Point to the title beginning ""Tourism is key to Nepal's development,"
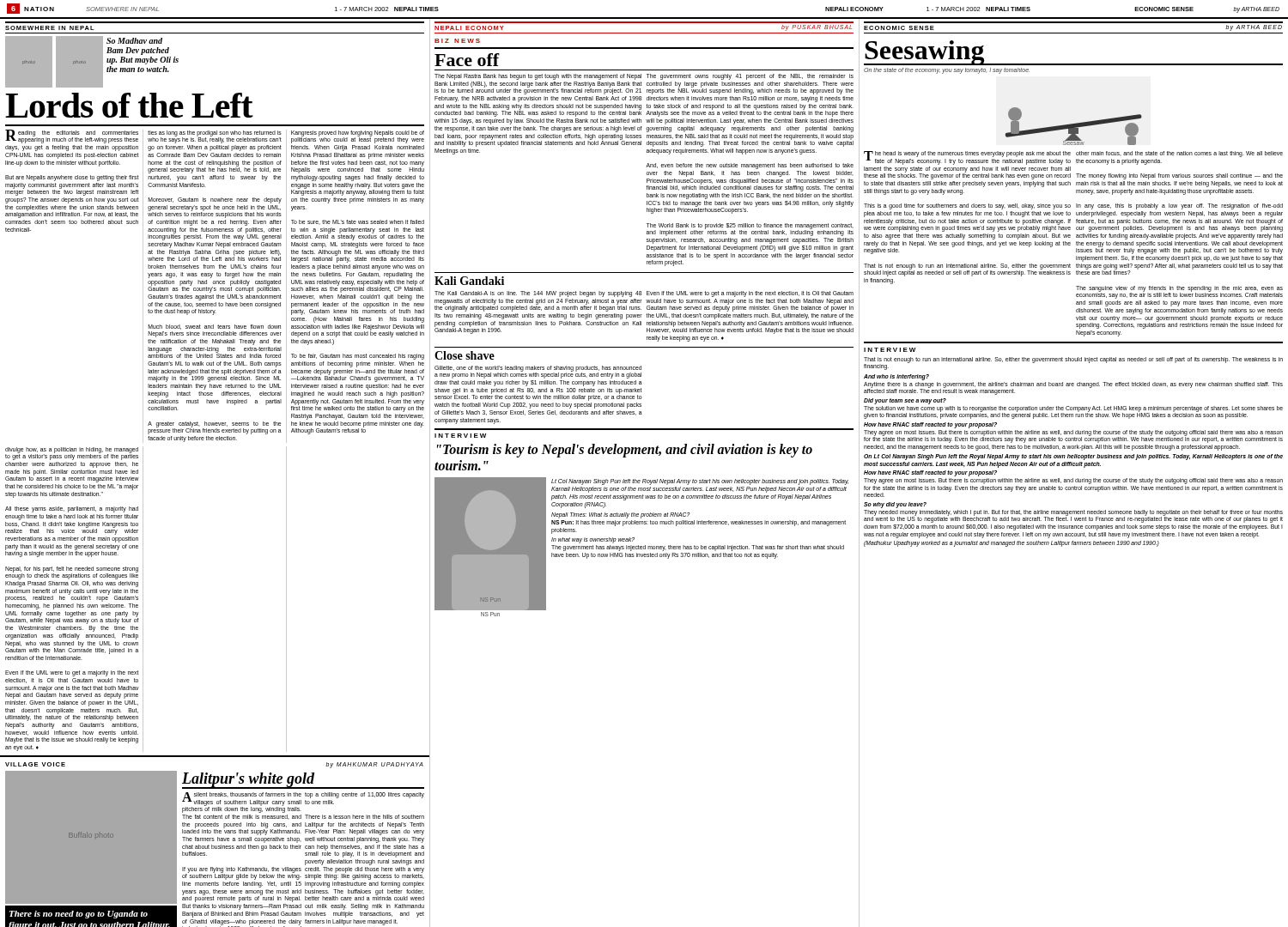The width and height of the screenshot is (1288, 927). click(623, 457)
